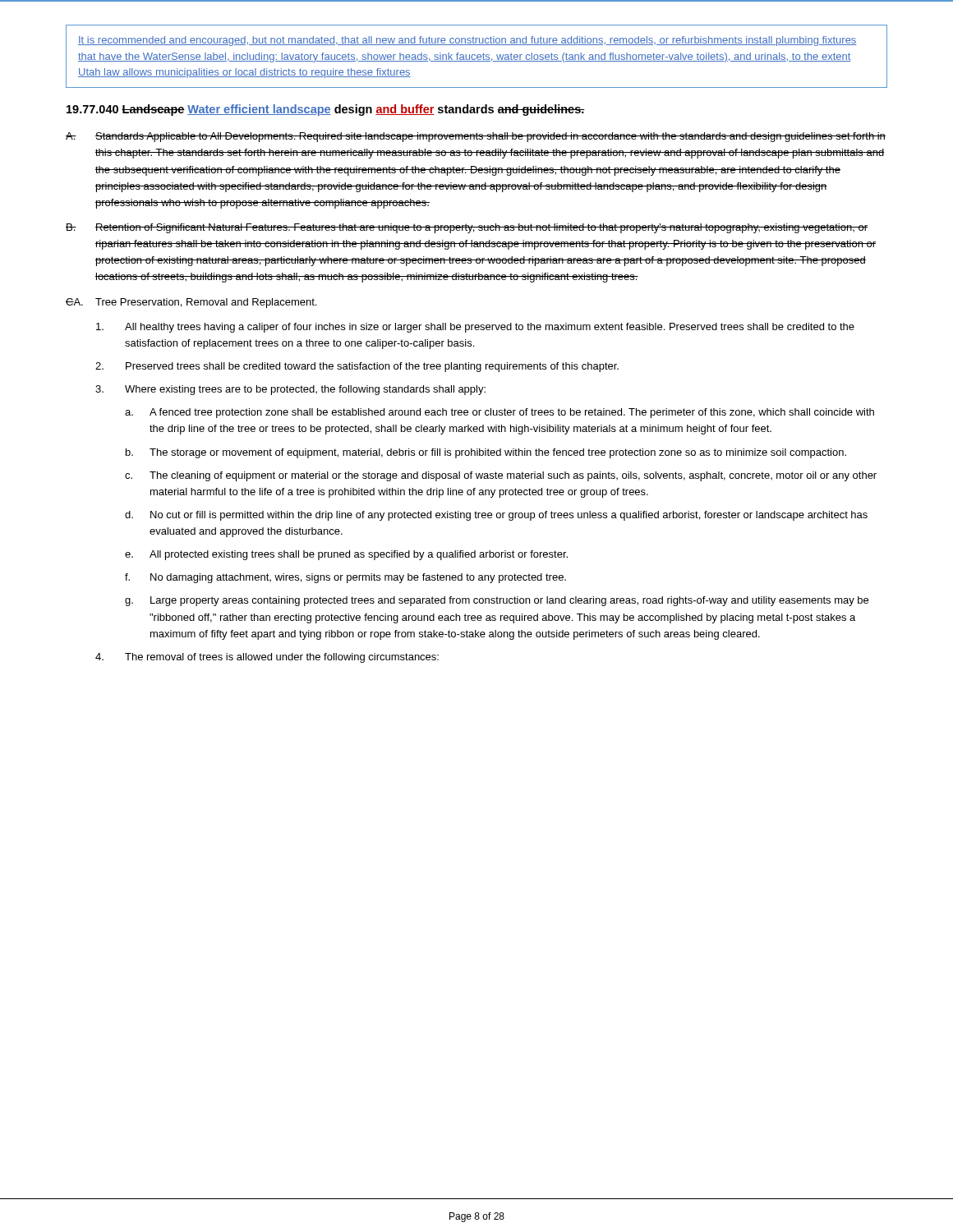953x1232 pixels.
Task: Click on the region starting "2. Preserved trees shall be credited toward"
Action: tap(491, 366)
